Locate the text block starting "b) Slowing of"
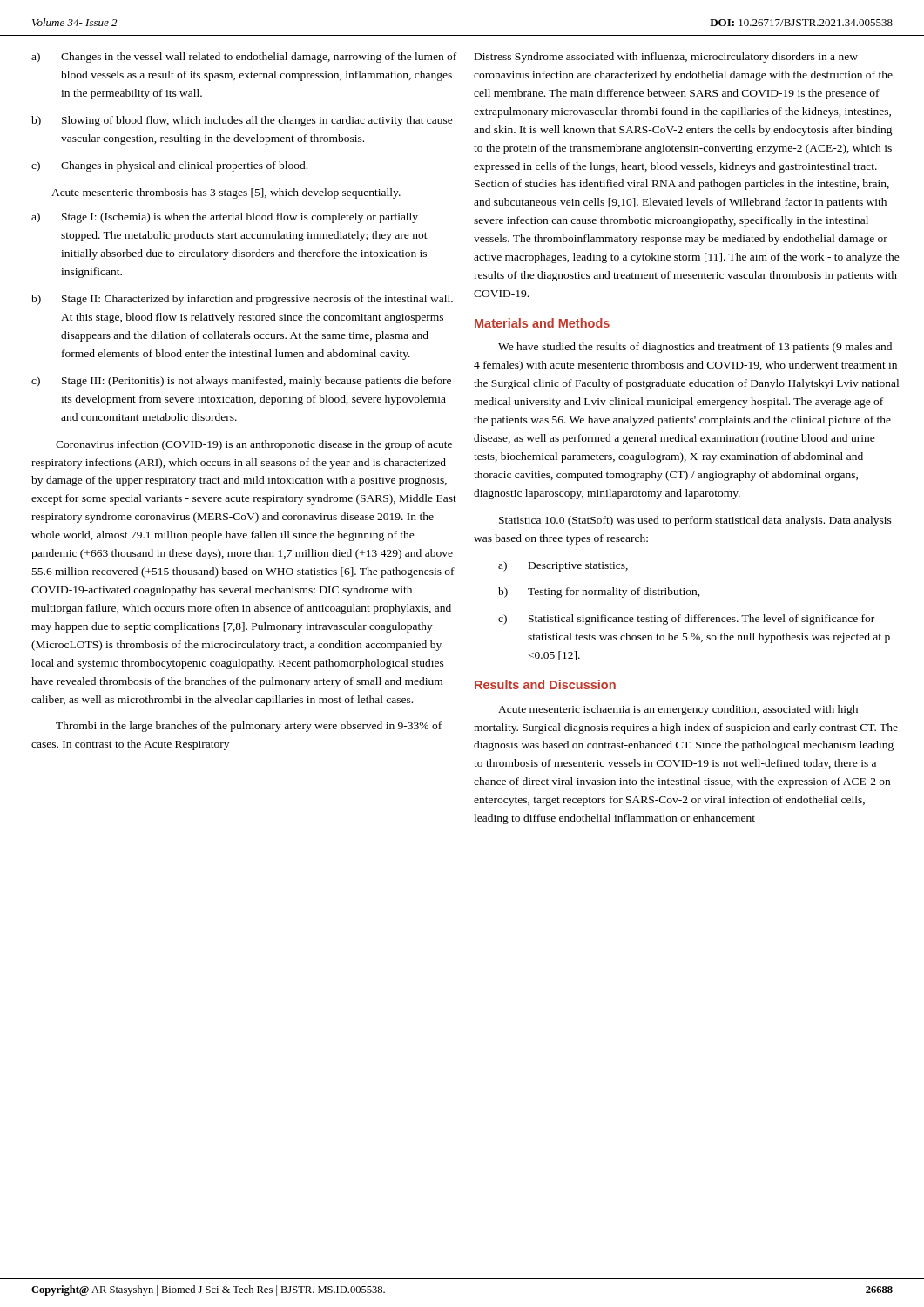The height and width of the screenshot is (1307, 924). tap(245, 130)
